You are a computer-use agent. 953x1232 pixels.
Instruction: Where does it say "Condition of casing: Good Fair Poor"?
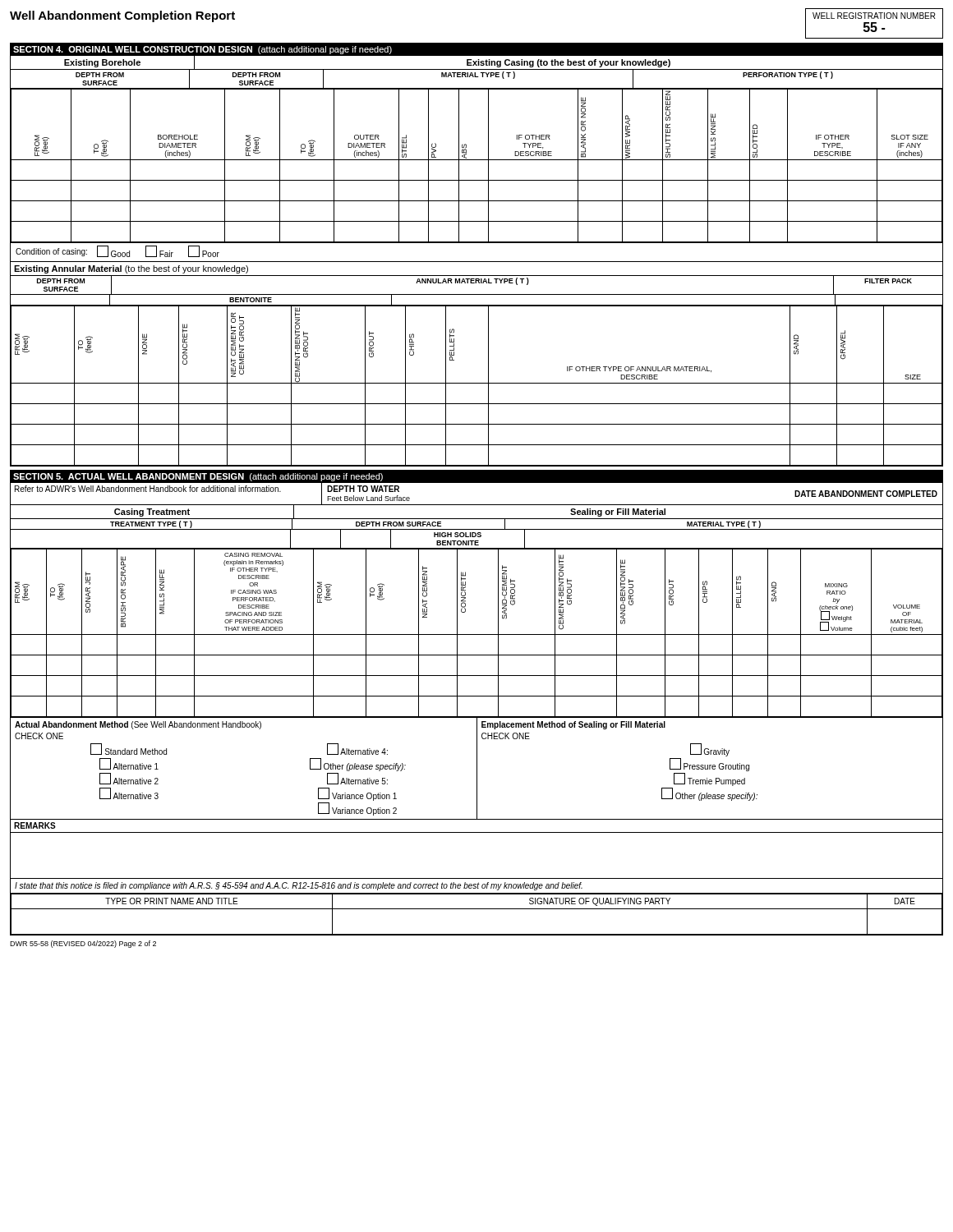(117, 252)
